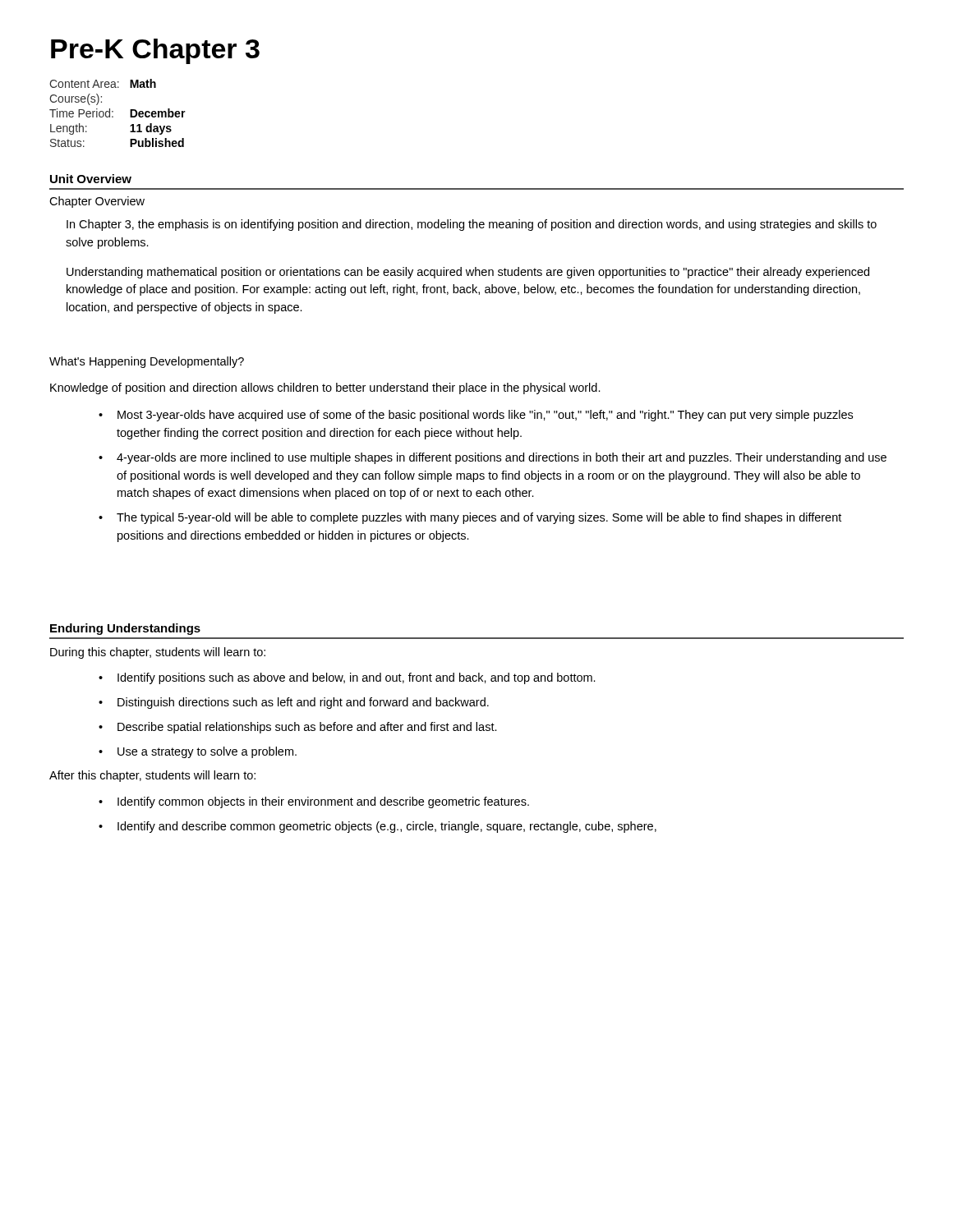Find the list item containing "• Most 3-year-olds have acquired use"
Viewport: 953px width, 1232px height.
coord(493,425)
